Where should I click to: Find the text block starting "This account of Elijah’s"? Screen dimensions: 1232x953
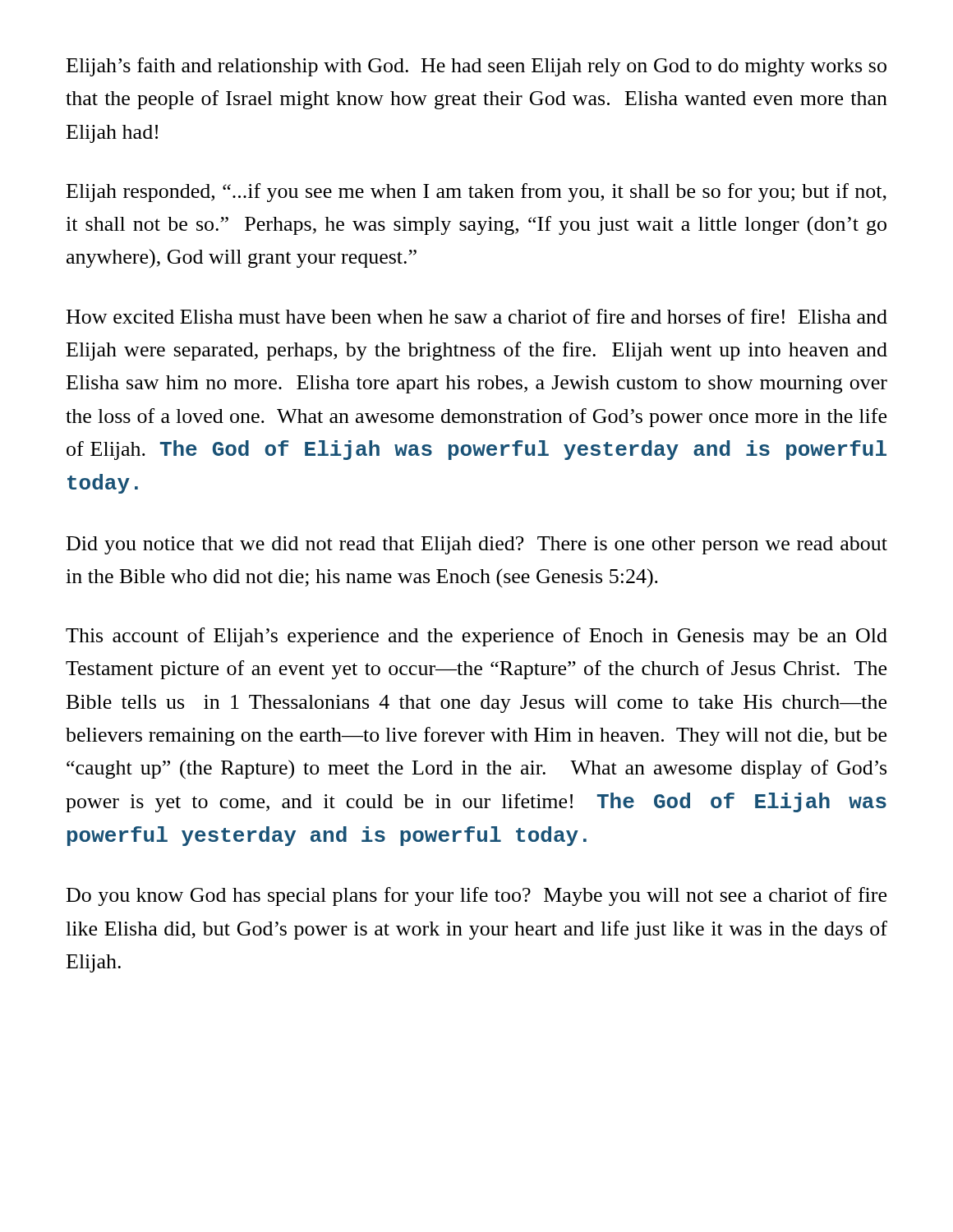click(x=476, y=736)
